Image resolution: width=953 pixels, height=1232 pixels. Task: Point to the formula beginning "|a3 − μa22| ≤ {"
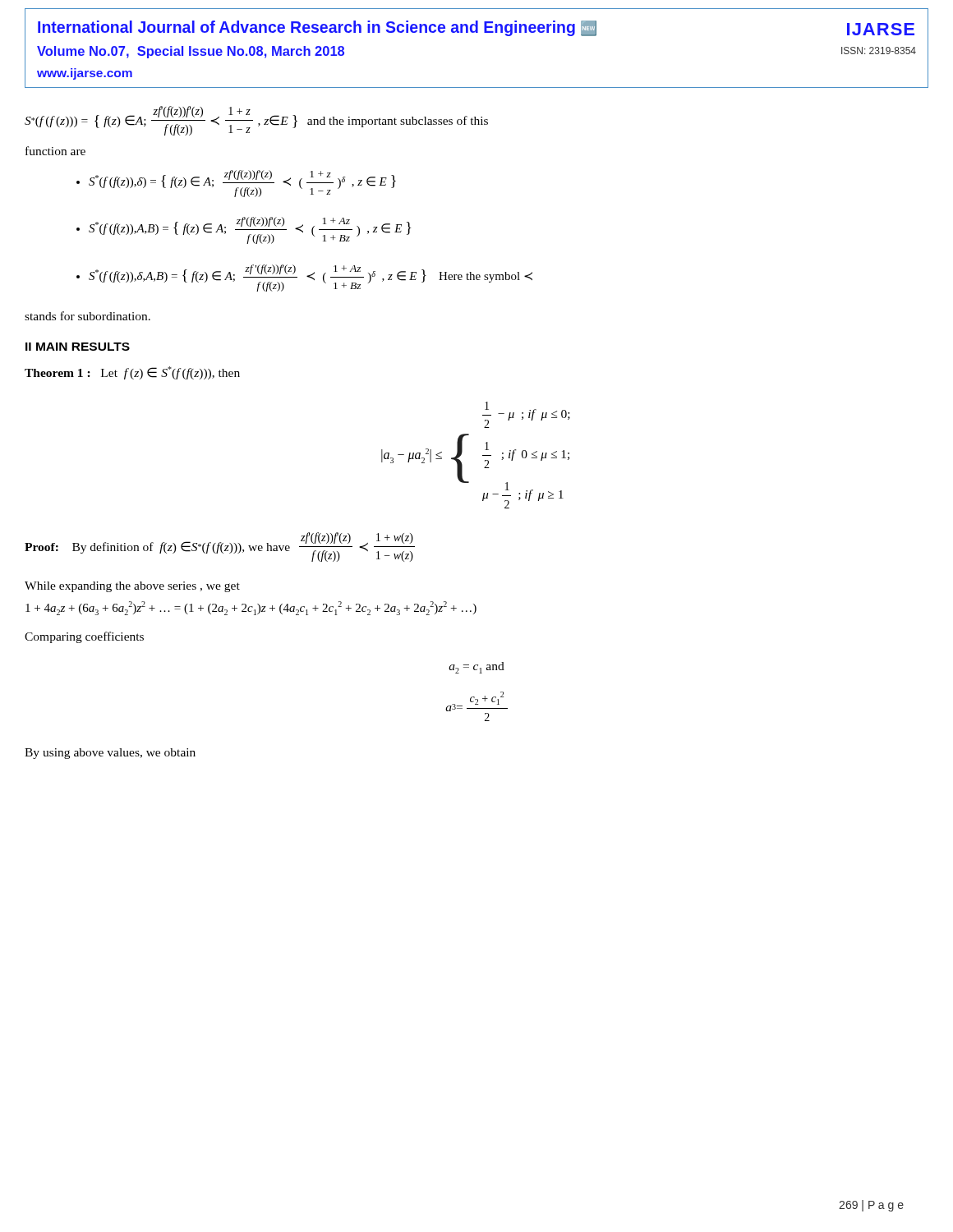(476, 455)
